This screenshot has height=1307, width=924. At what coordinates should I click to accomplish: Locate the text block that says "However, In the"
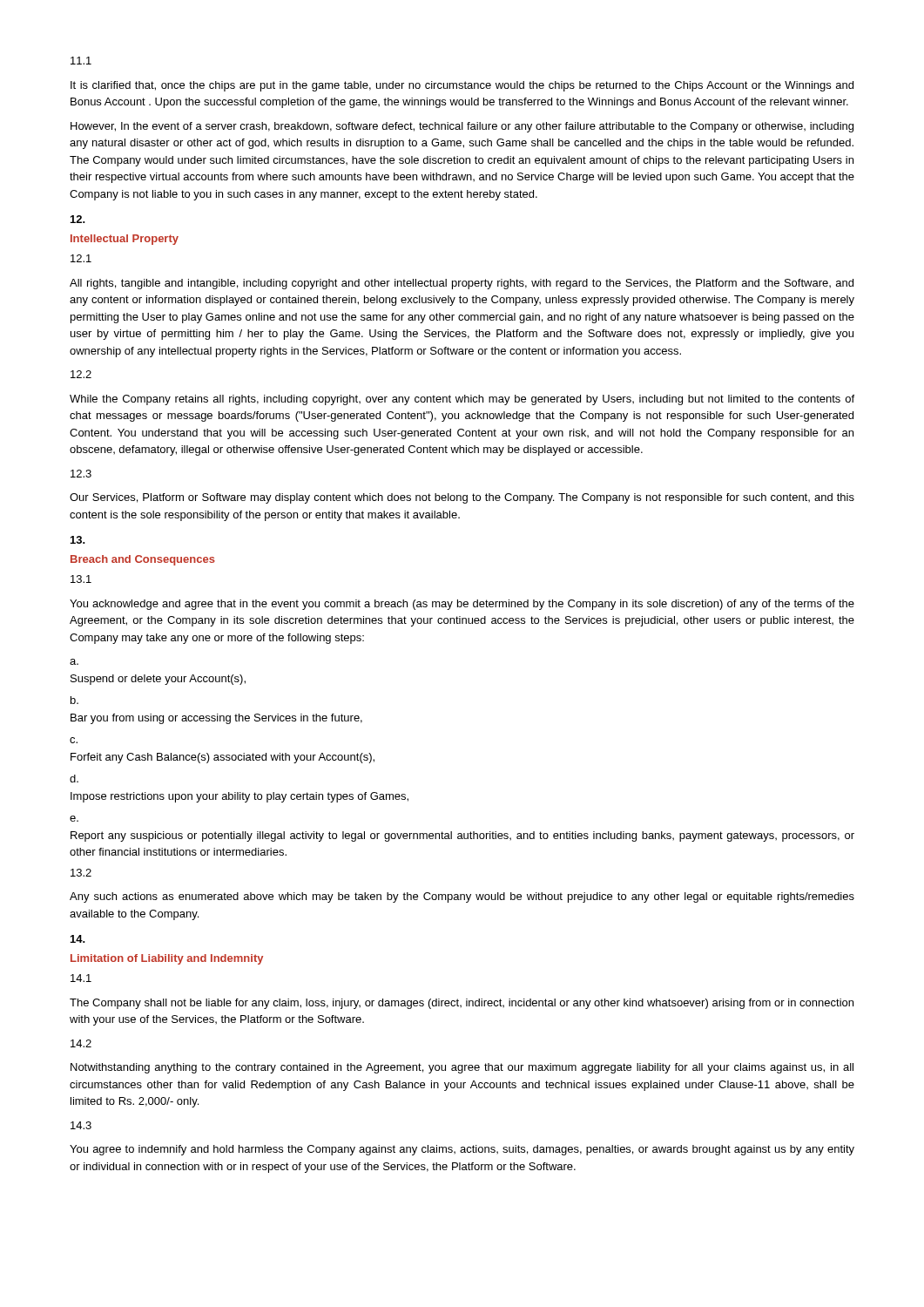point(462,160)
